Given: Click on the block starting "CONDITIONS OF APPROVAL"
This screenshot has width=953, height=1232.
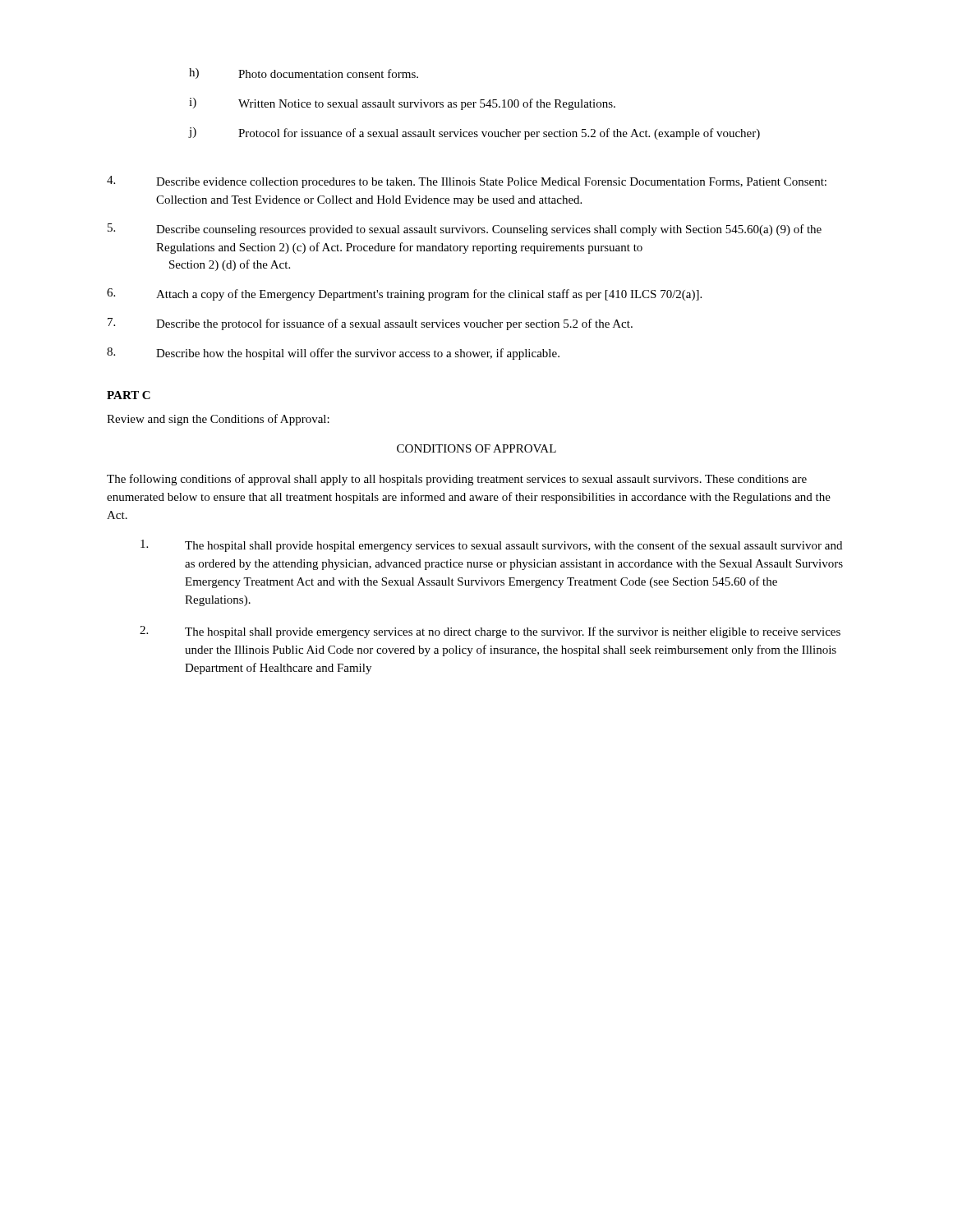Looking at the screenshot, I should pos(476,448).
